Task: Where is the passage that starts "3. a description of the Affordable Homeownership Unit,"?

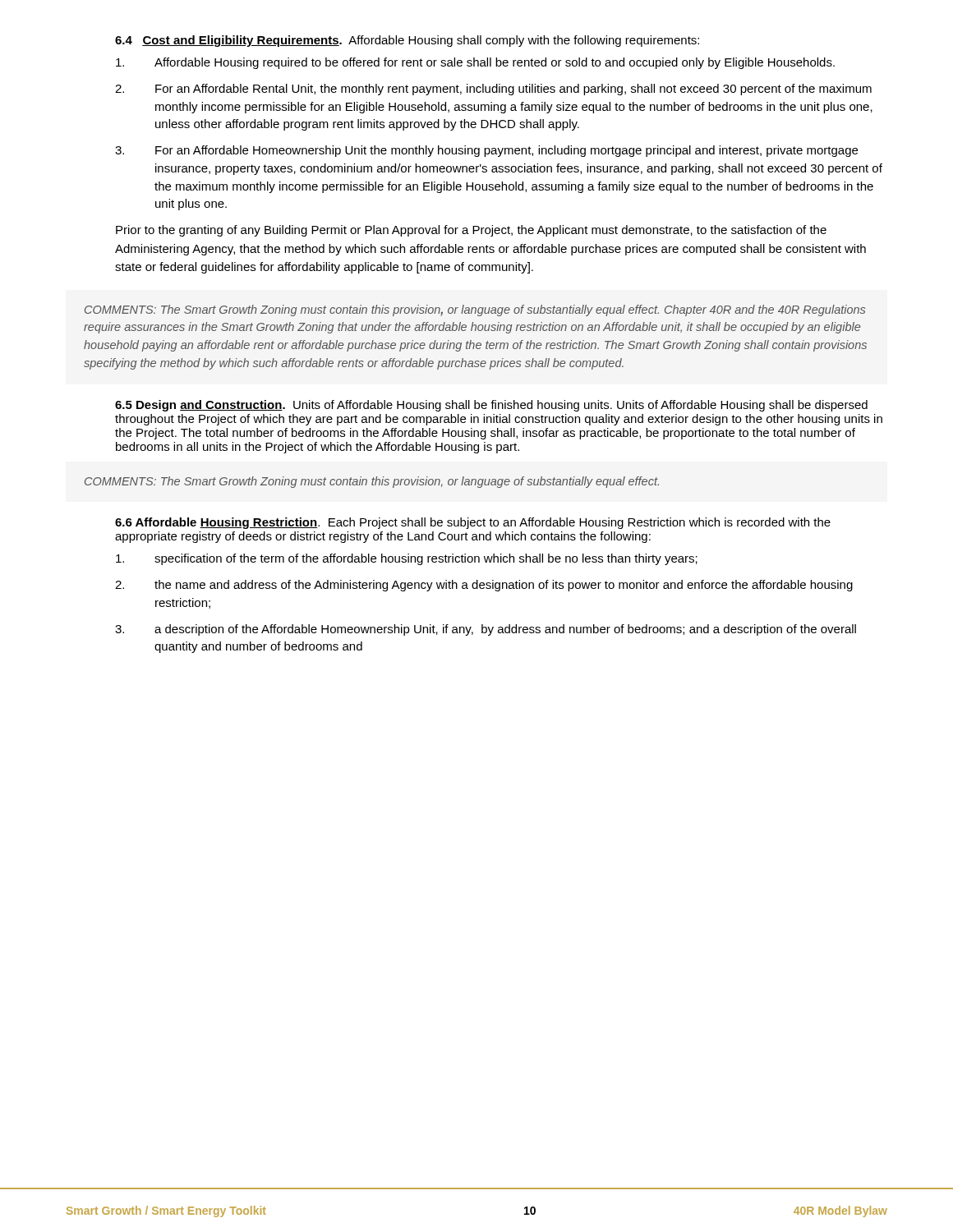Action: (501, 638)
